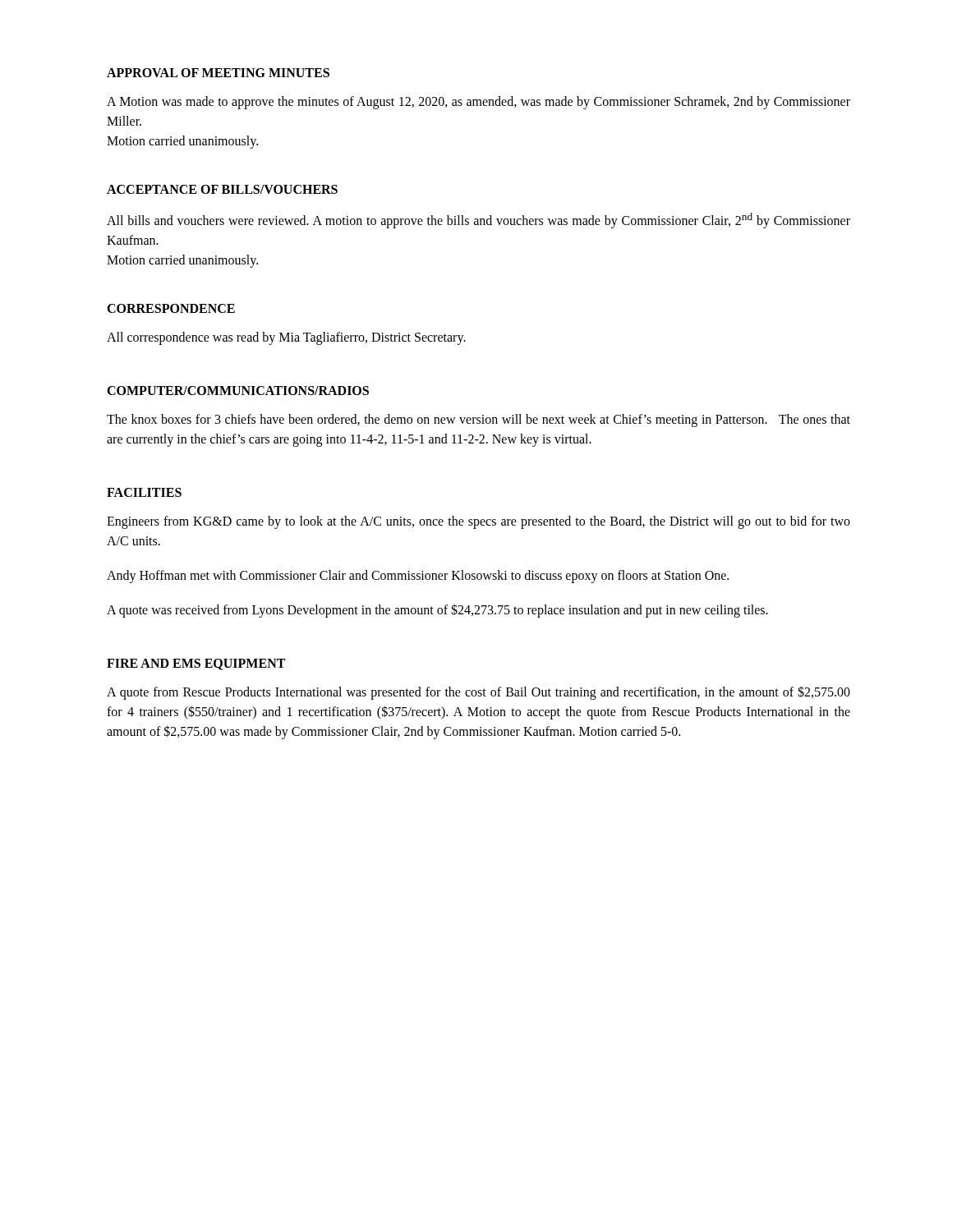Find the element starting "A quote was received from Lyons Development in"

438,610
